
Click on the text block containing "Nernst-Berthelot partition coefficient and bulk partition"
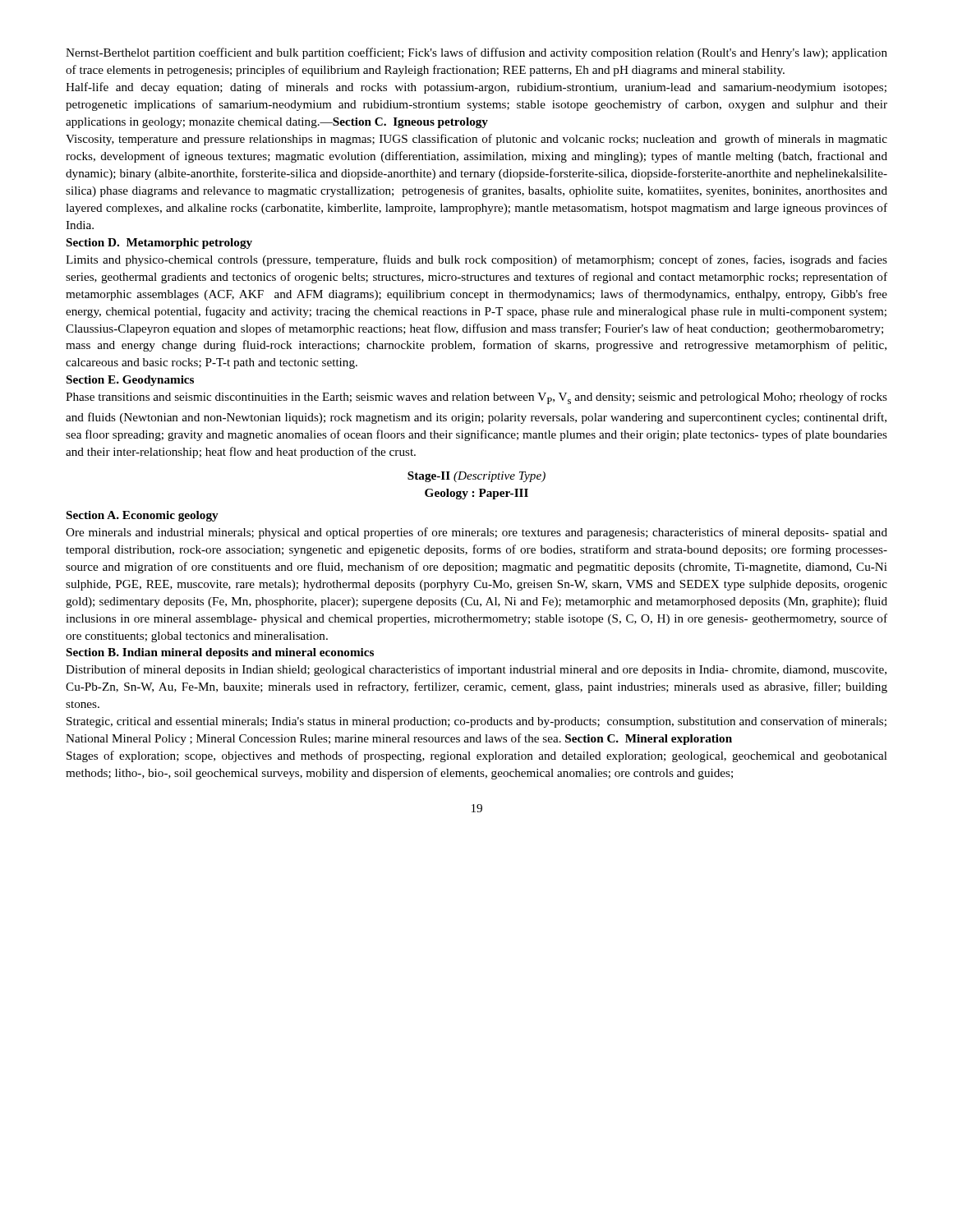pos(476,62)
